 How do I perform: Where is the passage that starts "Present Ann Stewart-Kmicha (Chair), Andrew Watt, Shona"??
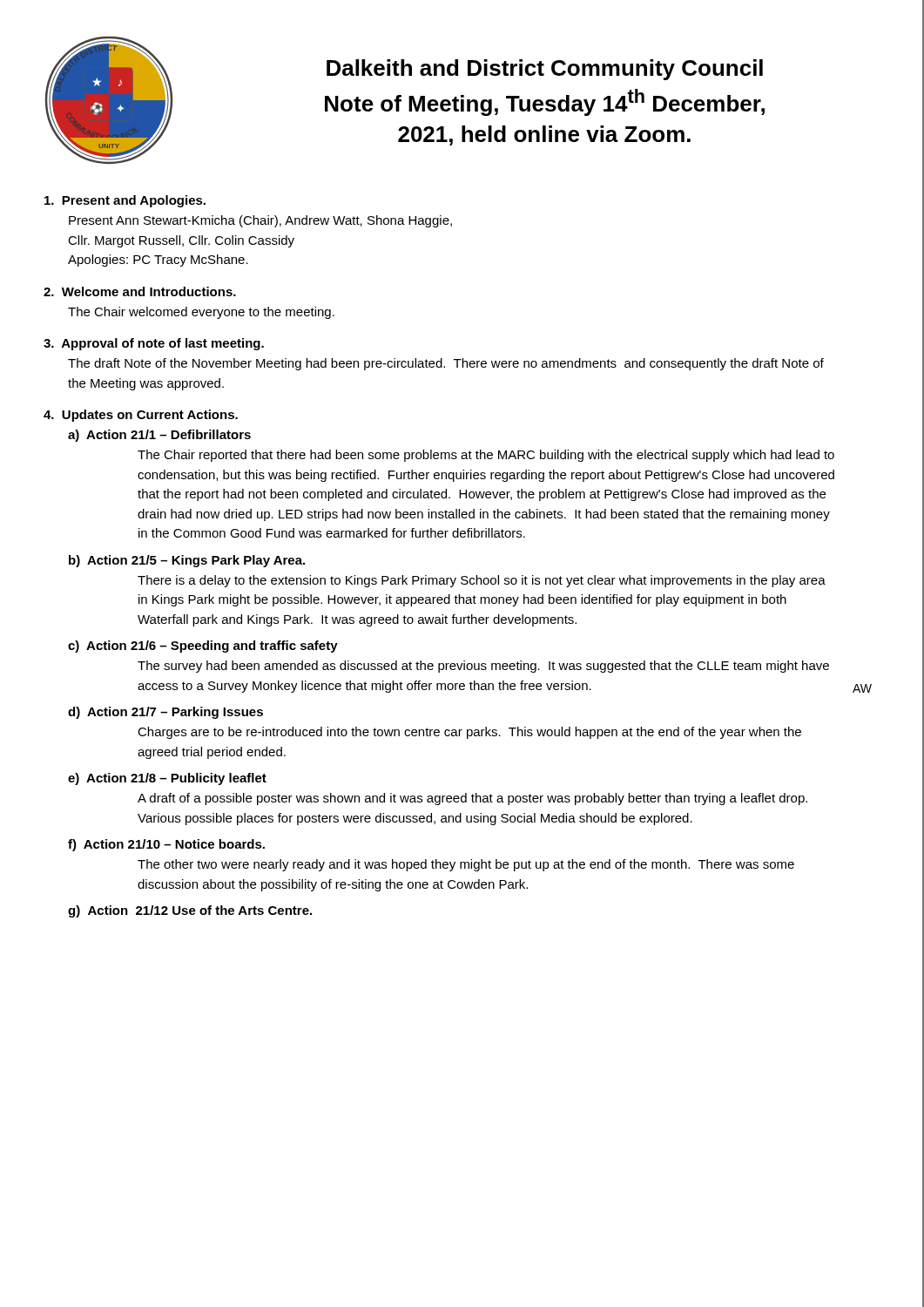260,240
